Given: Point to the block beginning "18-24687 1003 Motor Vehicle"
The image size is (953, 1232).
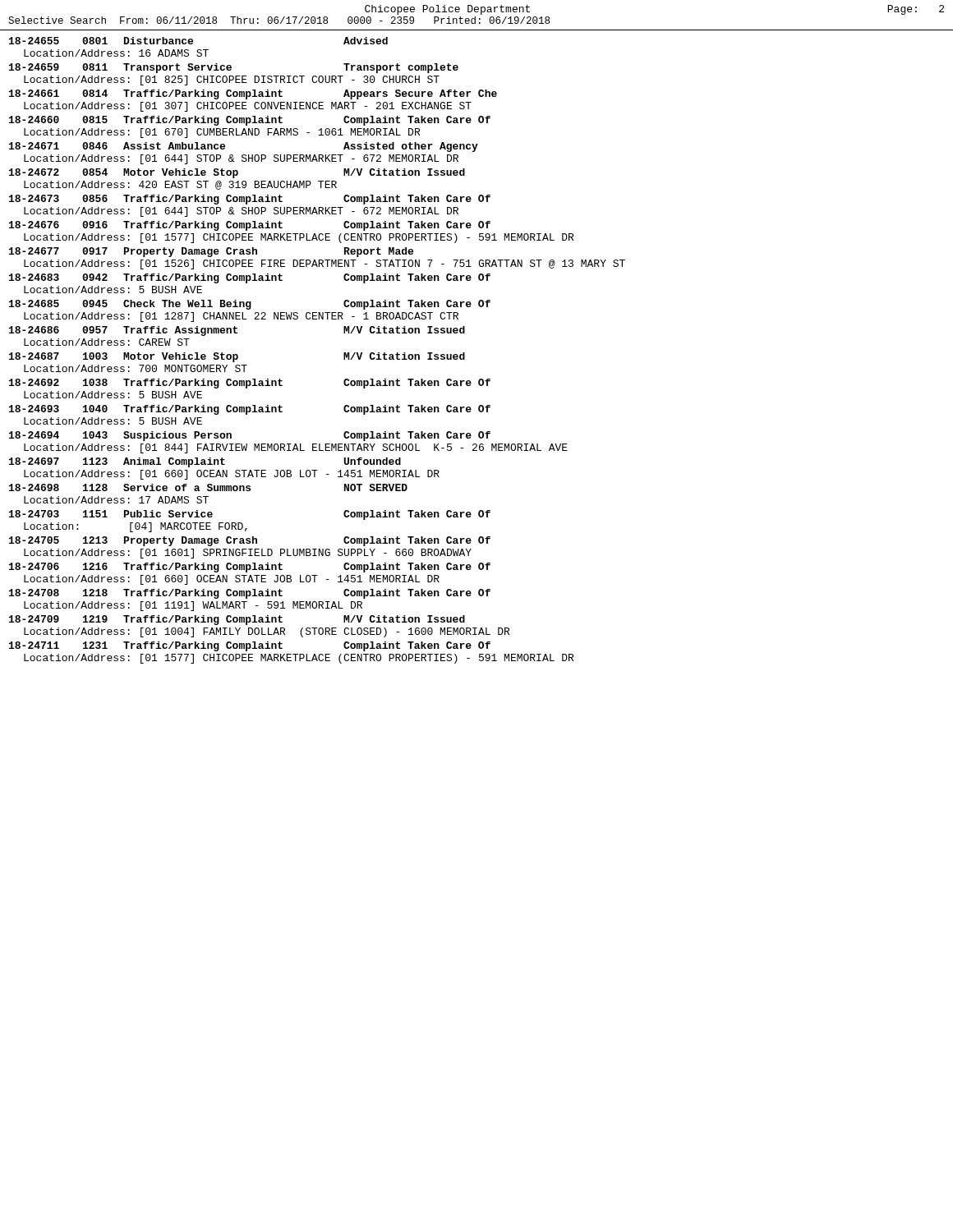Looking at the screenshot, I should (x=237, y=357).
